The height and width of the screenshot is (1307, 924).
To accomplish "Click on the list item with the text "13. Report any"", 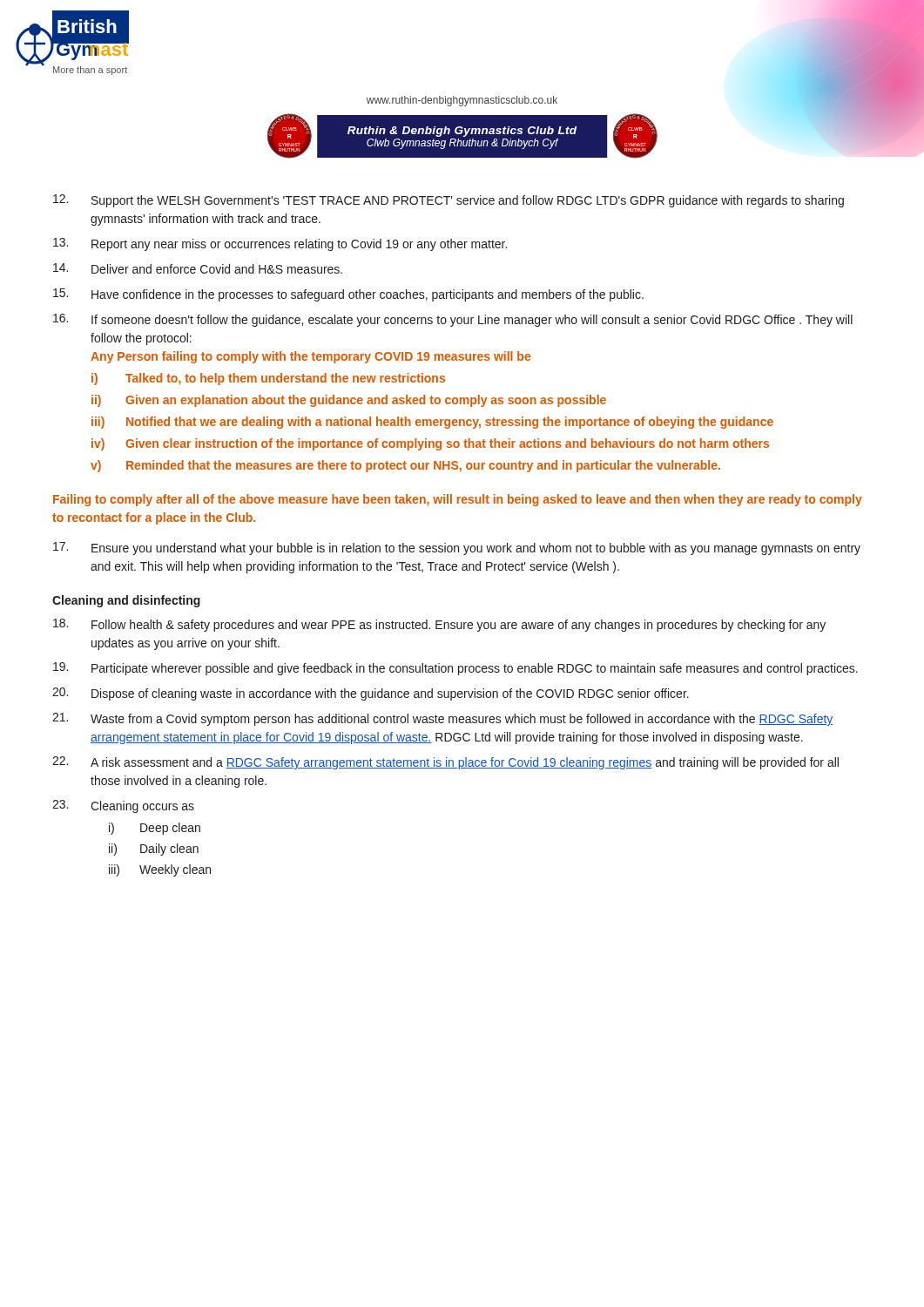I will [280, 244].
